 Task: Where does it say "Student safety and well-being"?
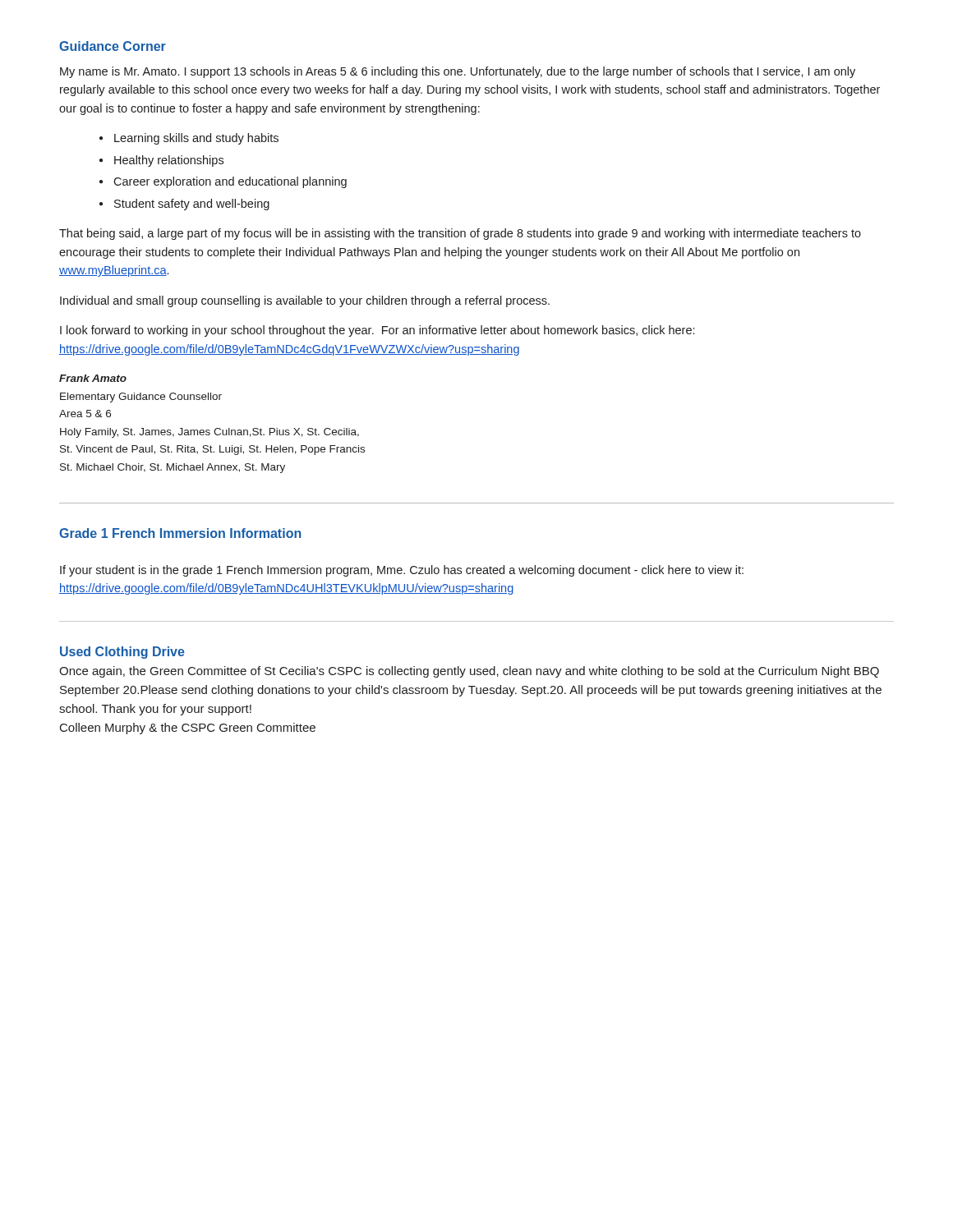pyautogui.click(x=192, y=204)
